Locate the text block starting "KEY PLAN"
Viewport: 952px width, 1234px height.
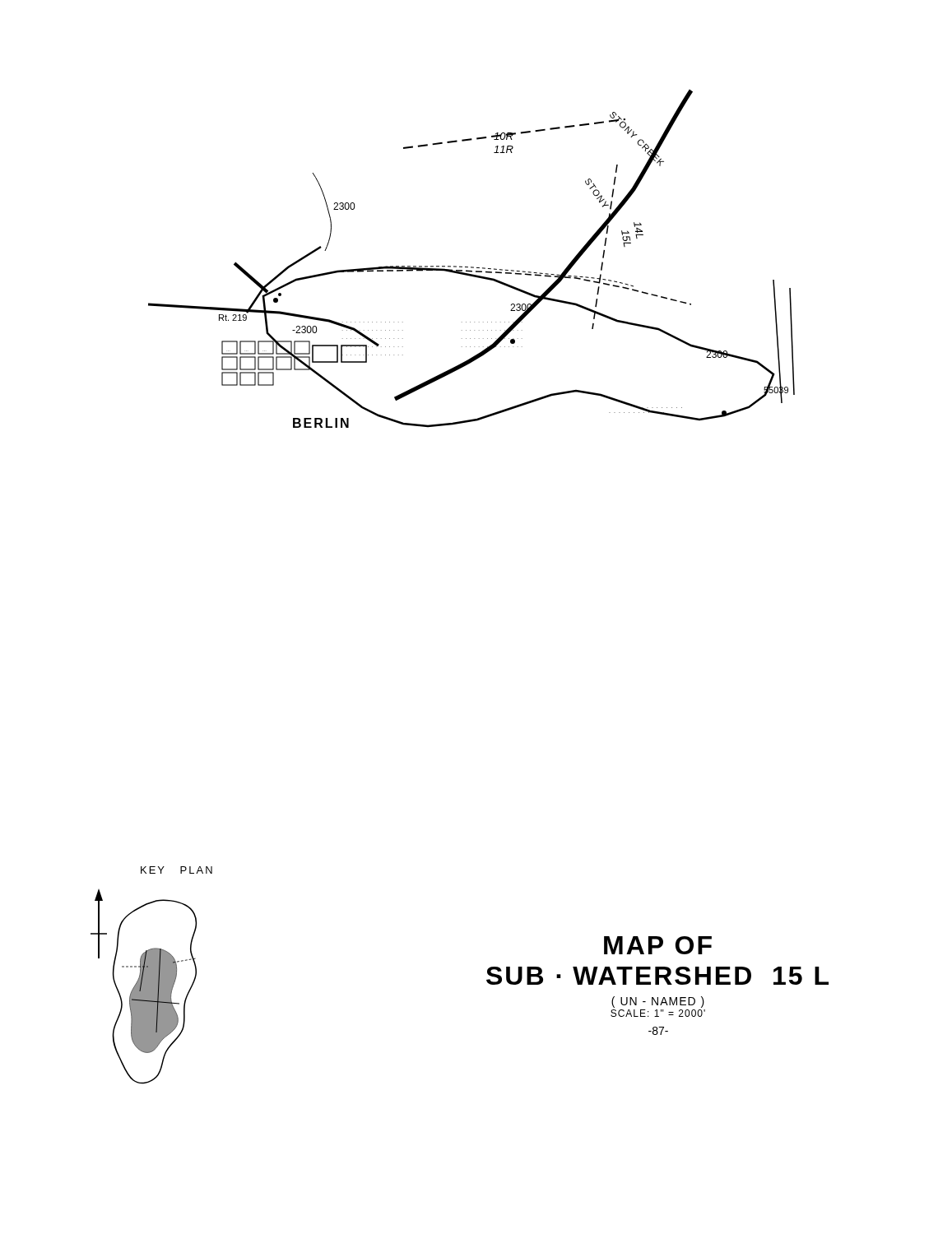point(177,870)
